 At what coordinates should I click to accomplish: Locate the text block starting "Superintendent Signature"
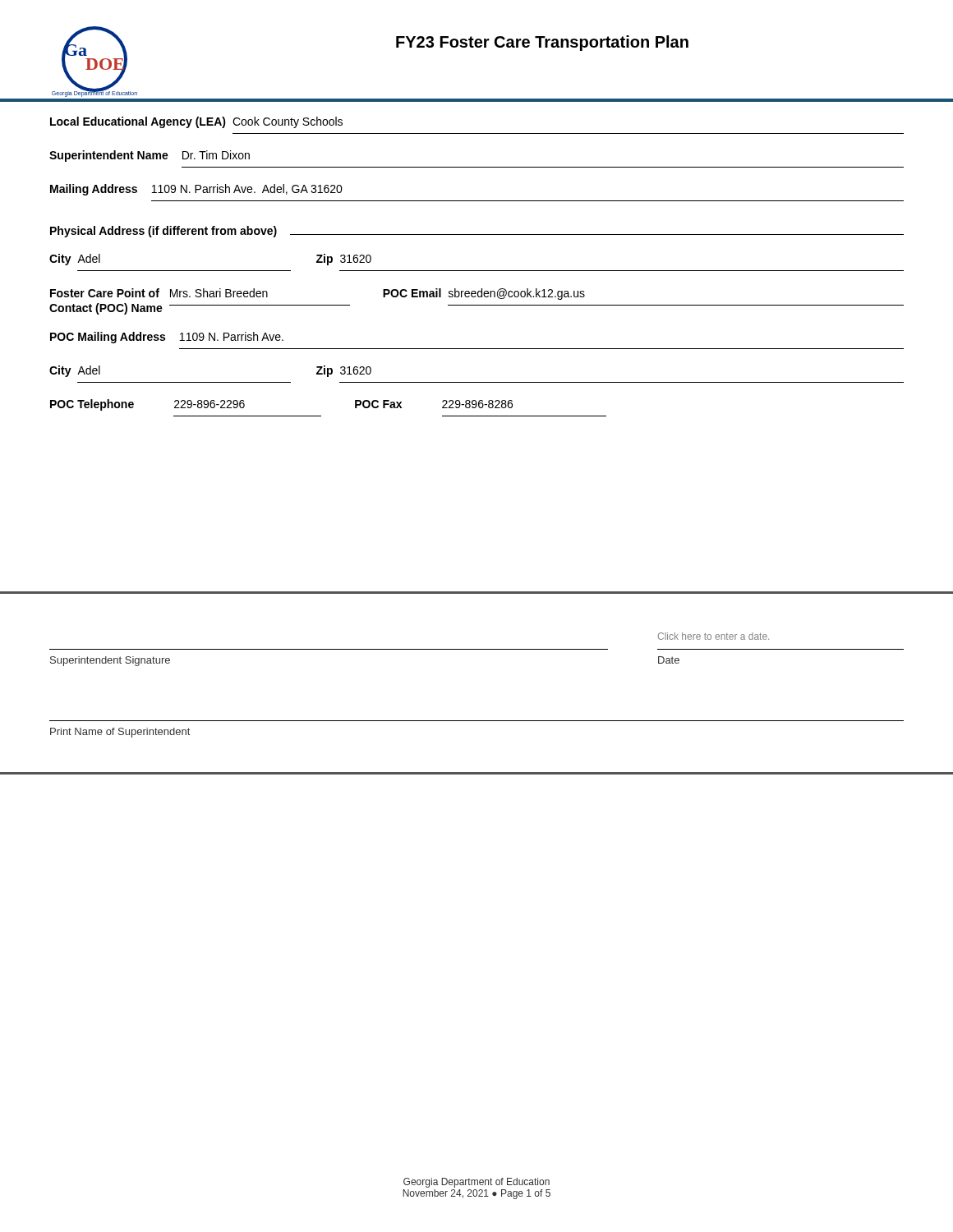click(x=110, y=660)
